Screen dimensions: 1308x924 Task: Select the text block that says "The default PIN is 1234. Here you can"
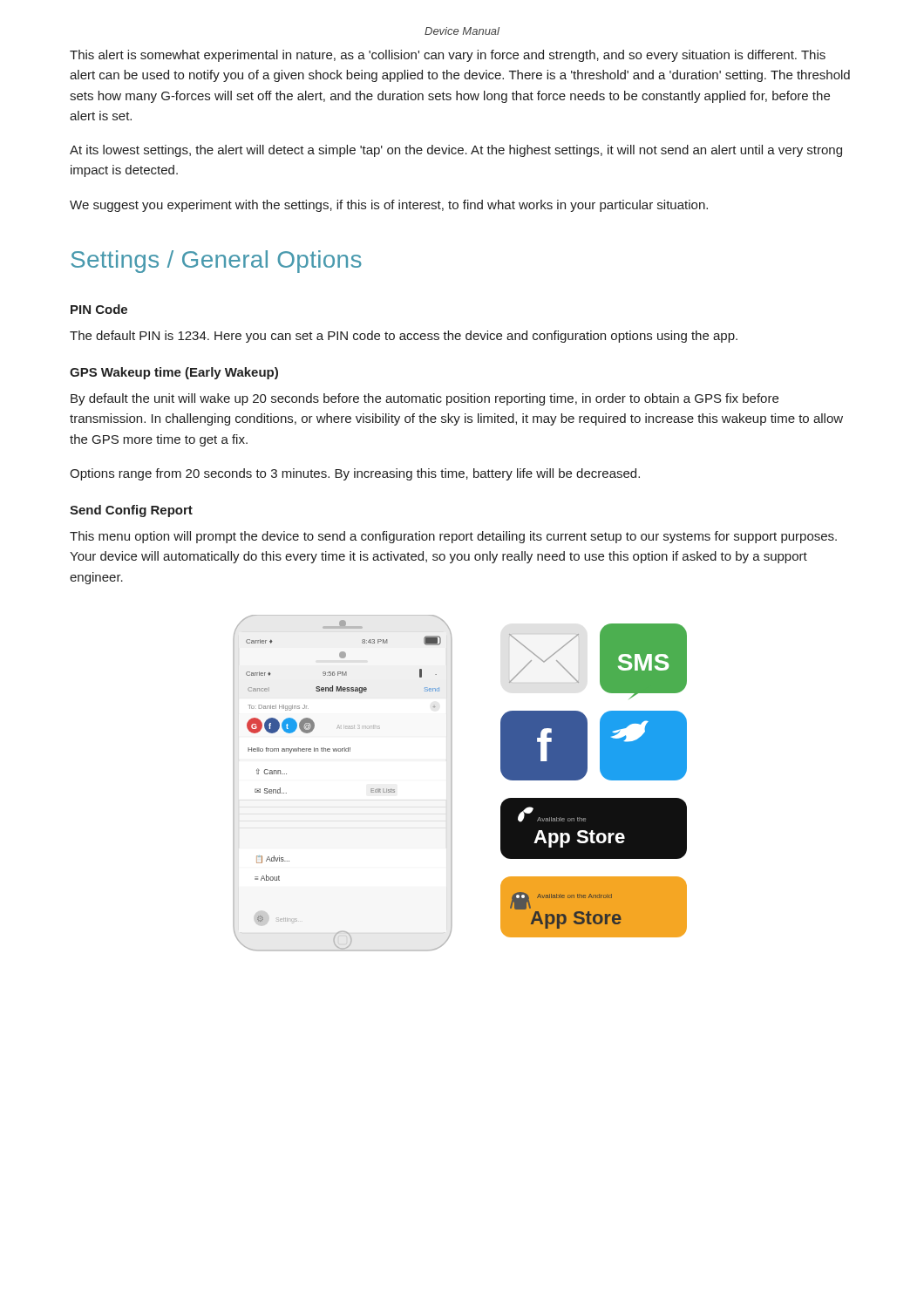click(x=404, y=335)
